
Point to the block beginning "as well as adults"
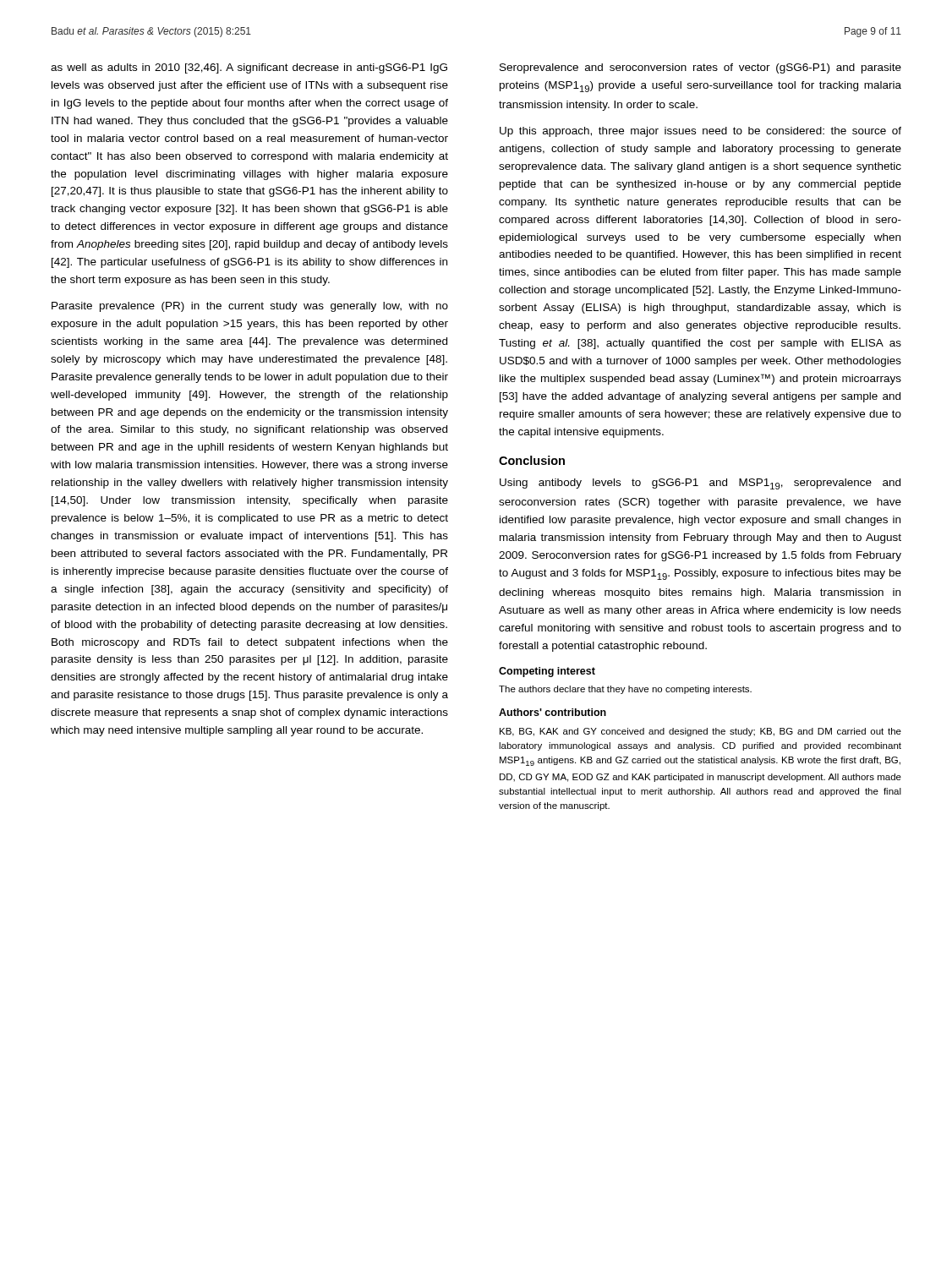(x=249, y=174)
